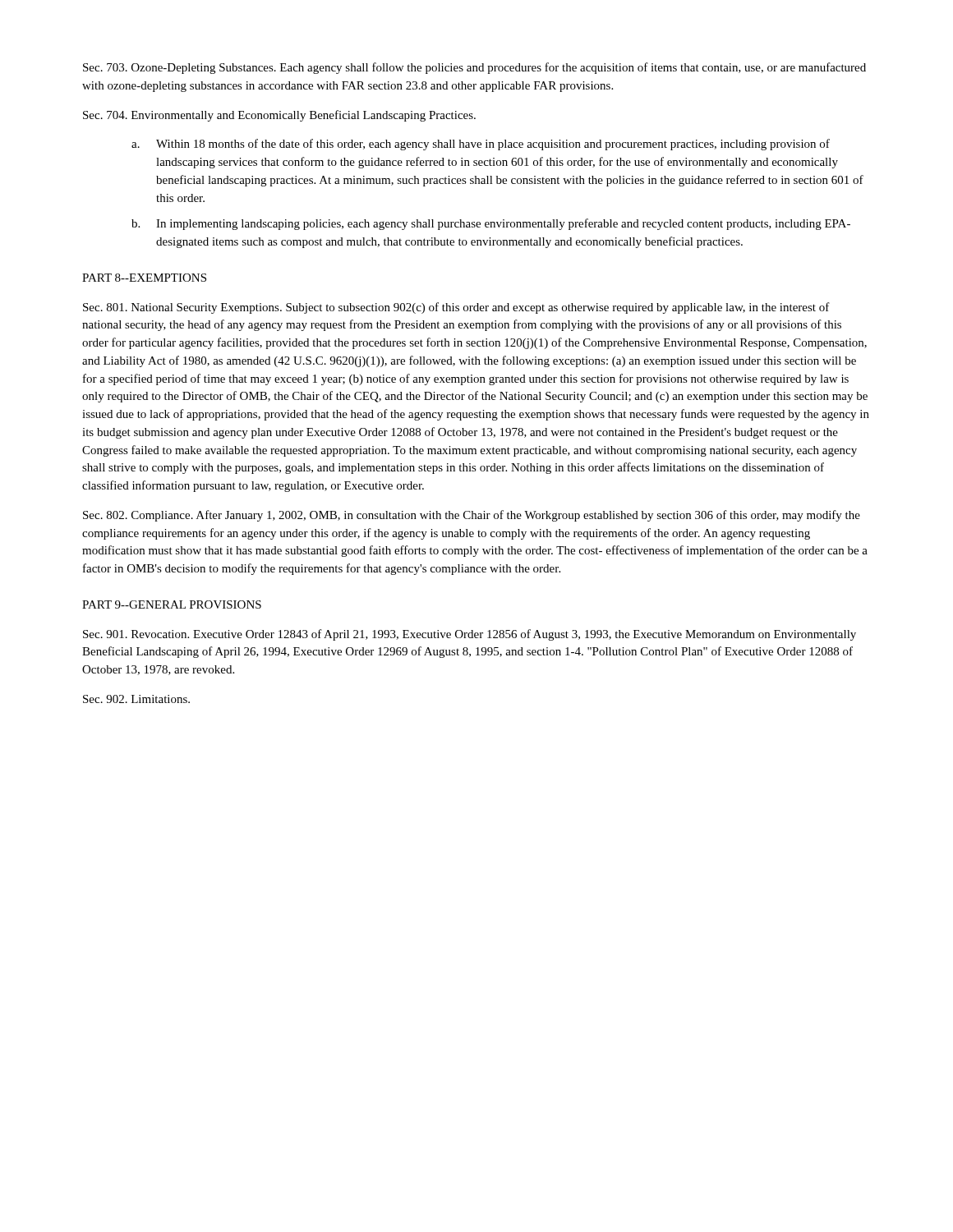Find the block starting "PART 8--EXEMPTIONS"

[x=145, y=277]
